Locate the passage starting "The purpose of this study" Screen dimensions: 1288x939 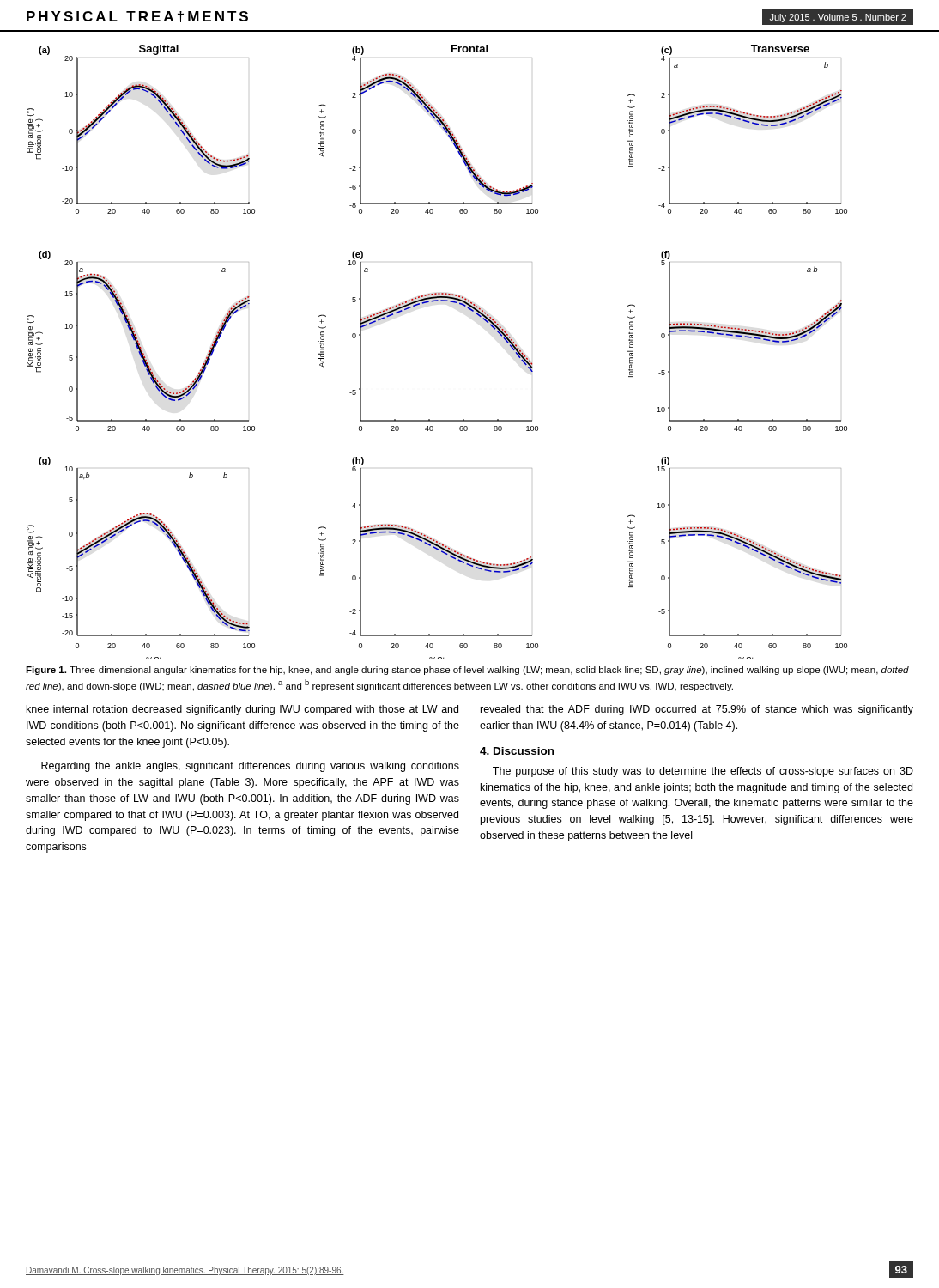point(697,803)
